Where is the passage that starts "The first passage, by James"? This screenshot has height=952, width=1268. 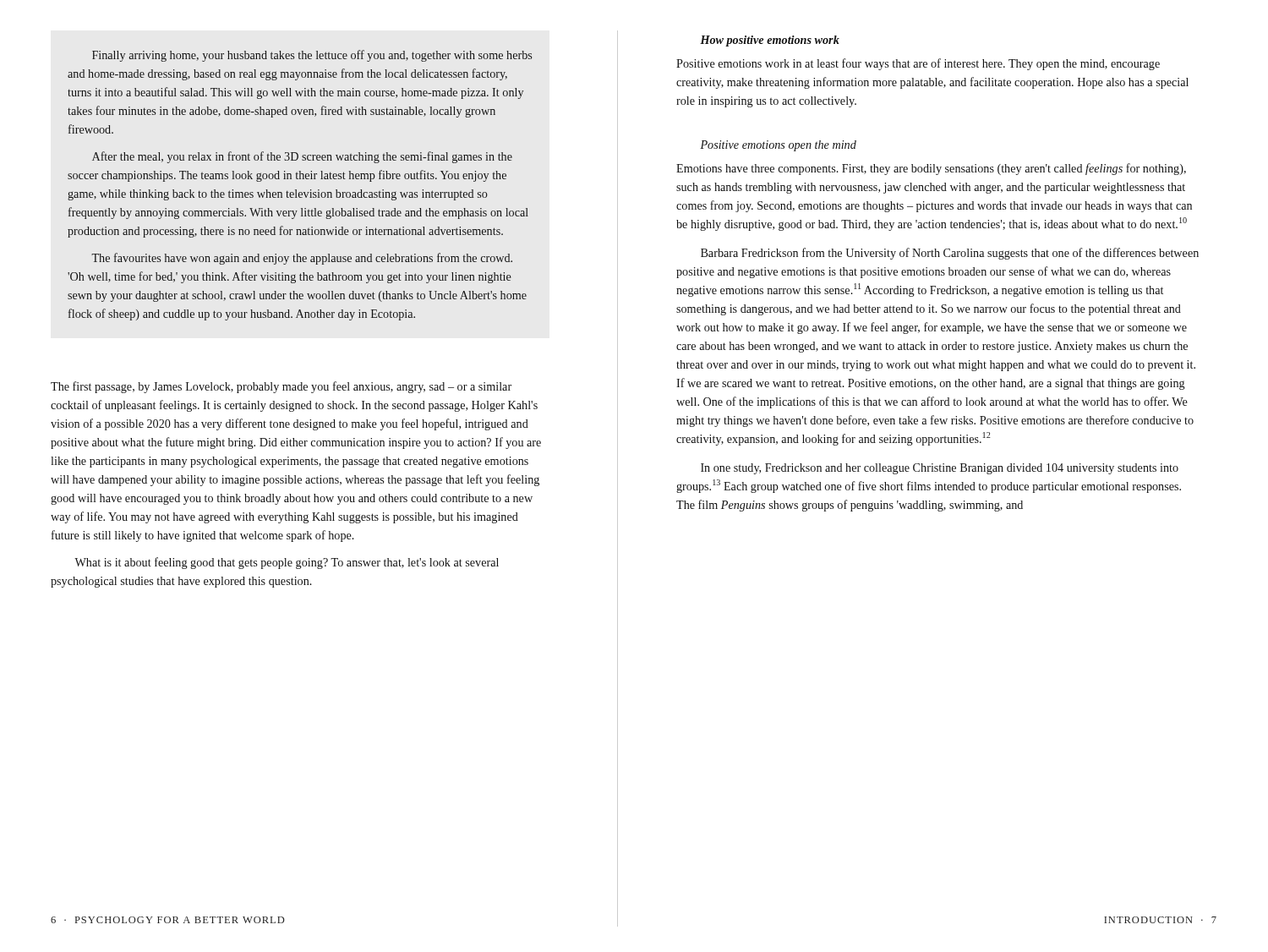[x=300, y=461]
